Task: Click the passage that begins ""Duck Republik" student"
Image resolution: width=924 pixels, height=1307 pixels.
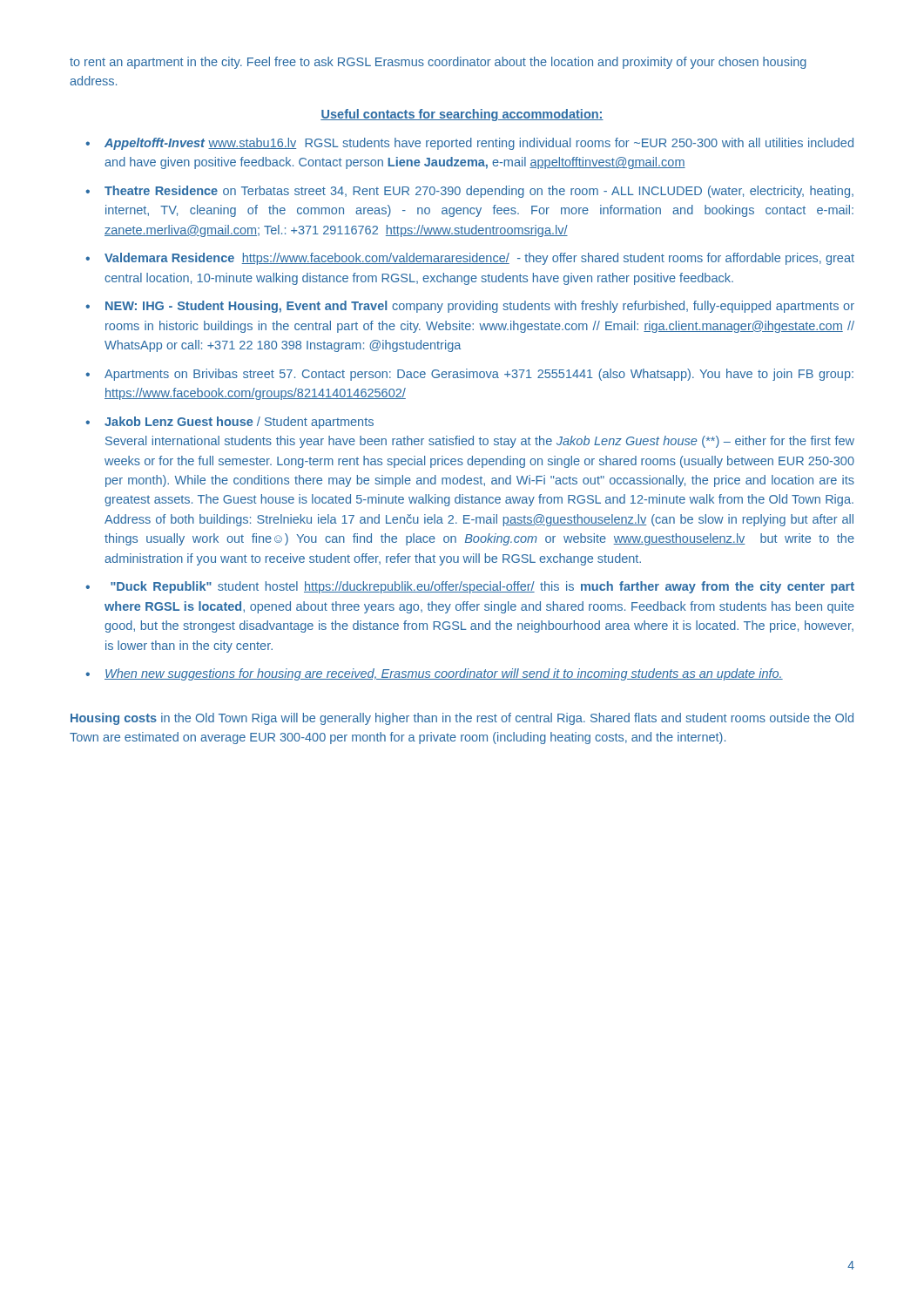Action: [479, 616]
